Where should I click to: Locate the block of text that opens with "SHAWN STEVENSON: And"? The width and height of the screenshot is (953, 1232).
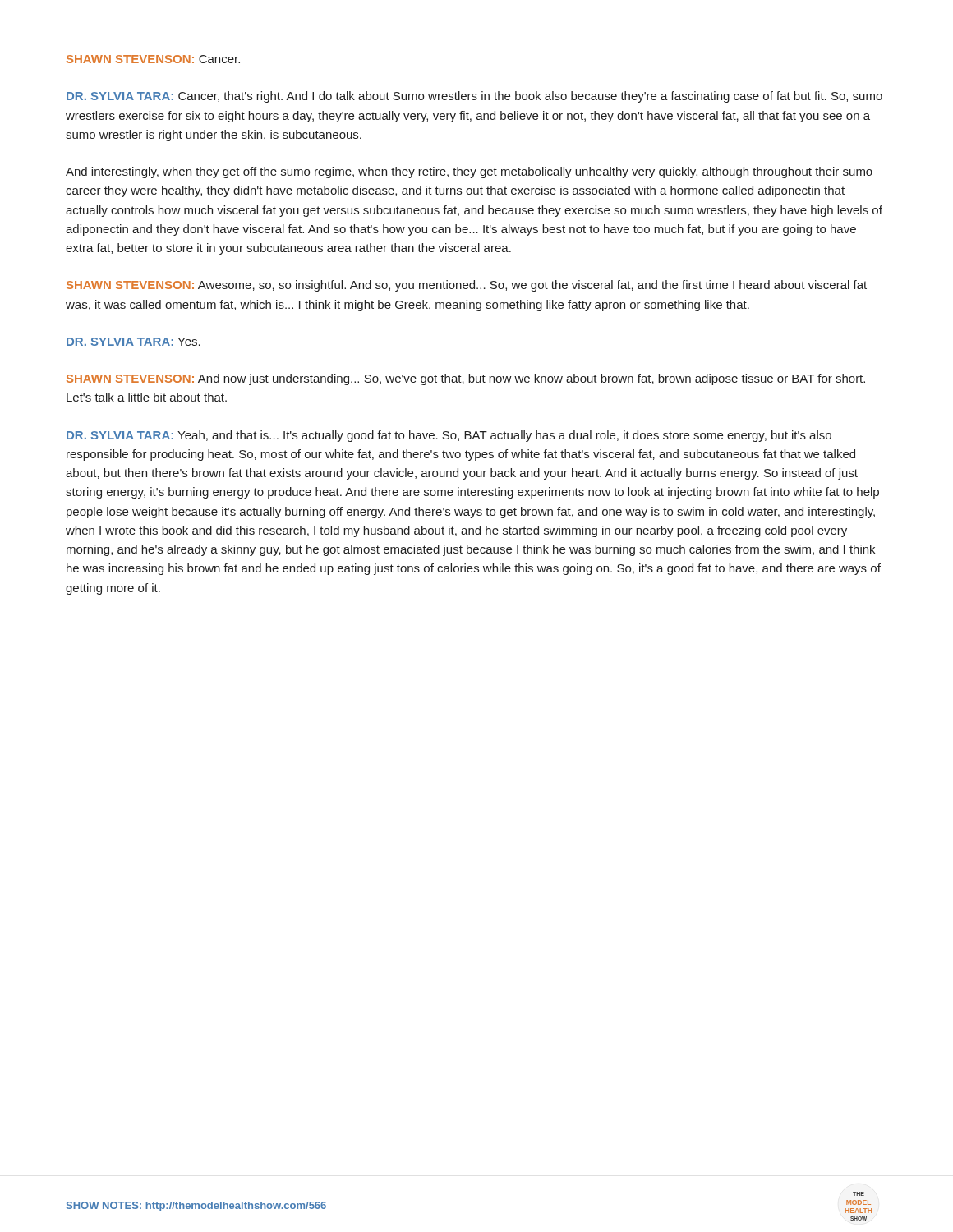[x=466, y=388]
